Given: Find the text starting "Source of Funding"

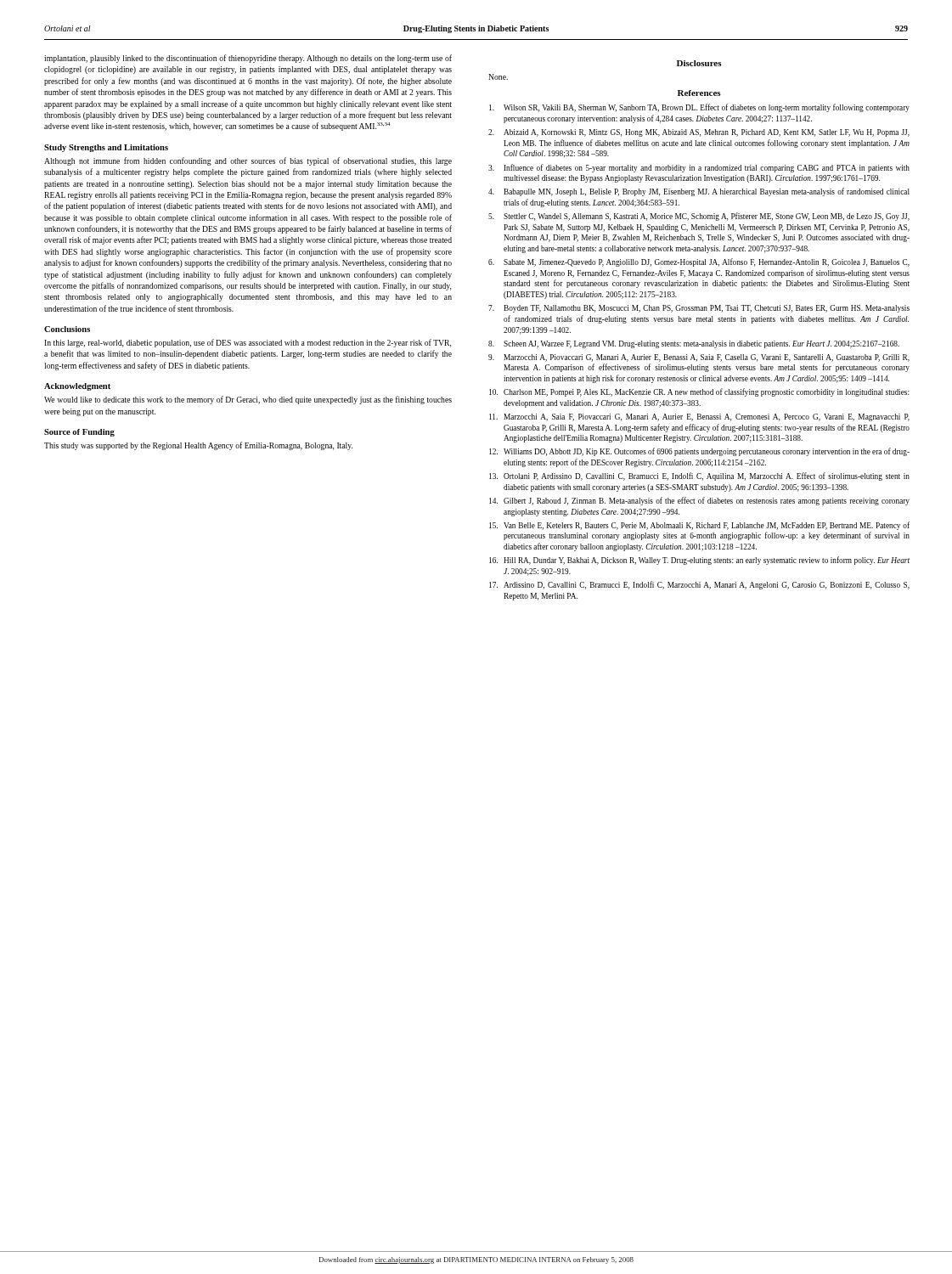Looking at the screenshot, I should click(79, 432).
